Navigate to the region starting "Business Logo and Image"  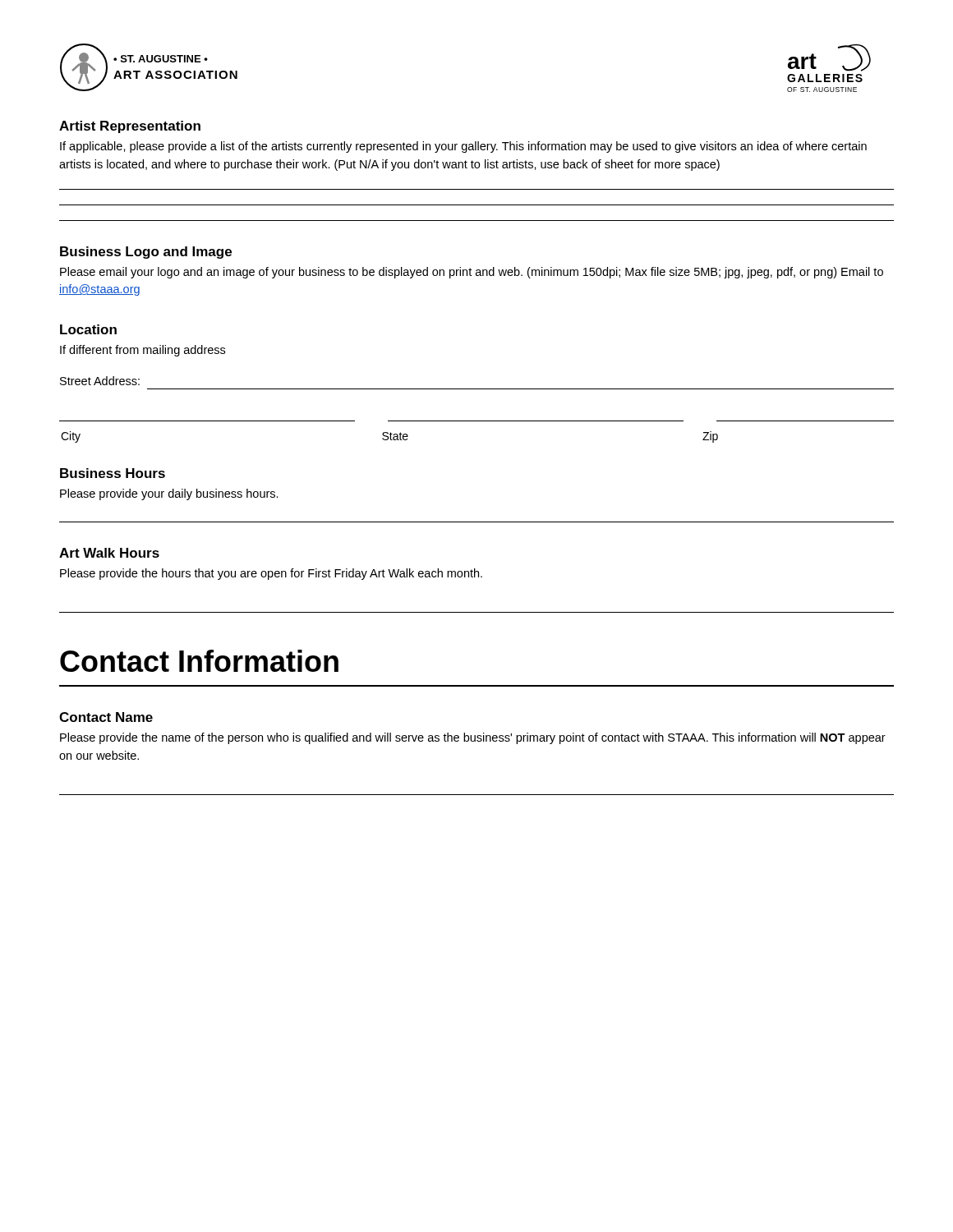(x=146, y=253)
